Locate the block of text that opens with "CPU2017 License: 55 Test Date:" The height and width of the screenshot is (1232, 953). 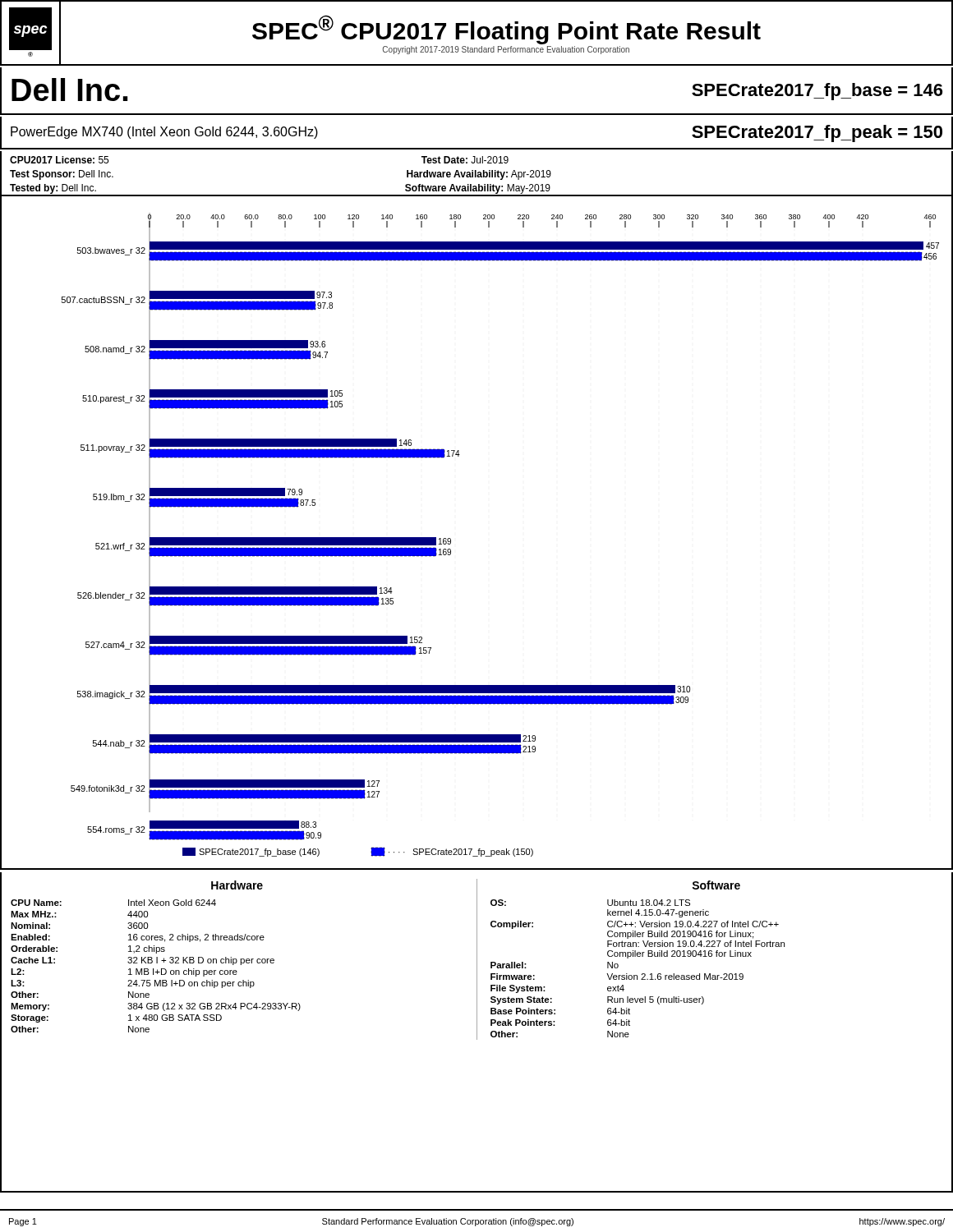click(x=259, y=160)
